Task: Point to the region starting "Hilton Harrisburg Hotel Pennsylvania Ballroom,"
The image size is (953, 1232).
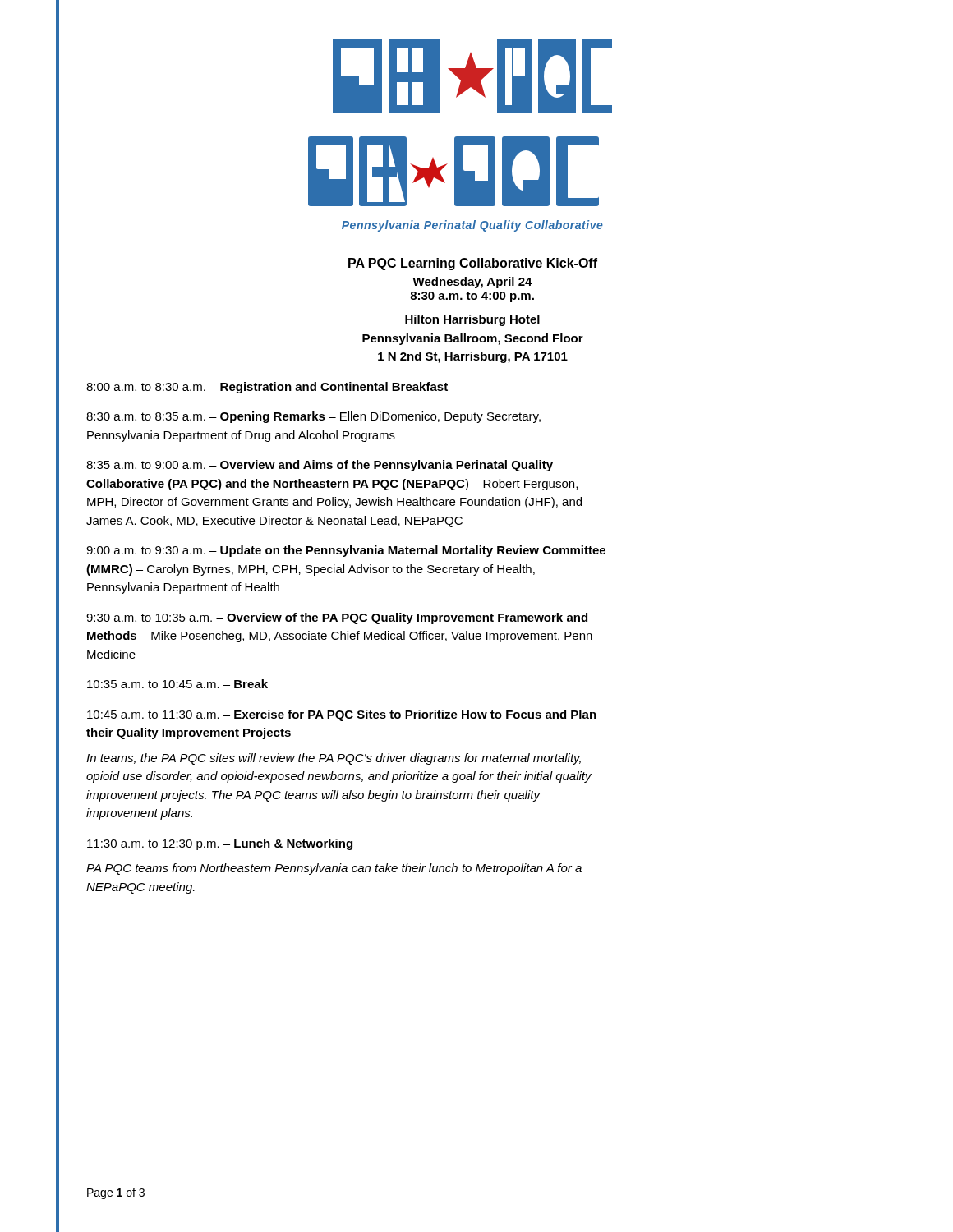Action: pyautogui.click(x=472, y=338)
